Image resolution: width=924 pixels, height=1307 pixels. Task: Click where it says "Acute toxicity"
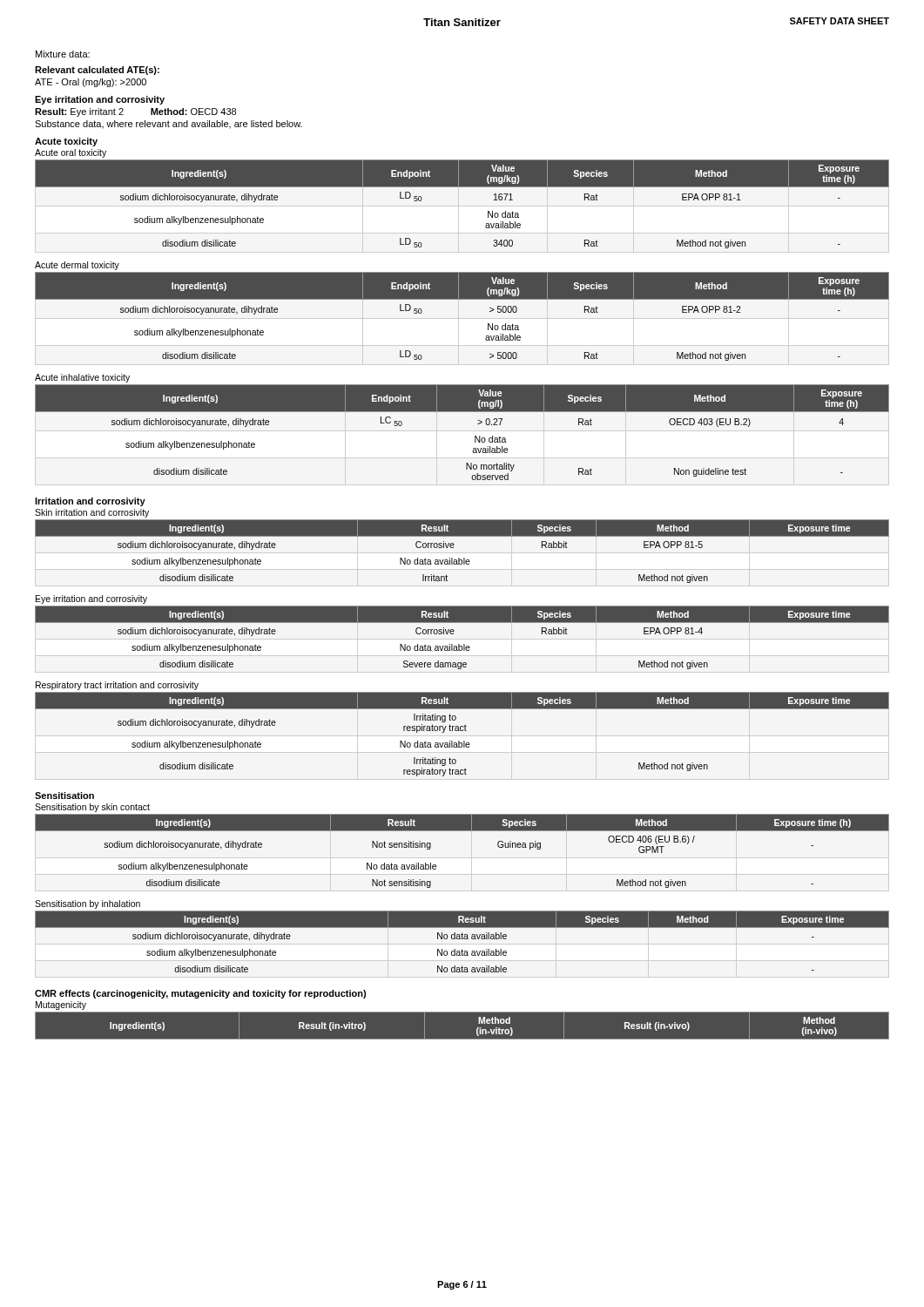[x=66, y=141]
